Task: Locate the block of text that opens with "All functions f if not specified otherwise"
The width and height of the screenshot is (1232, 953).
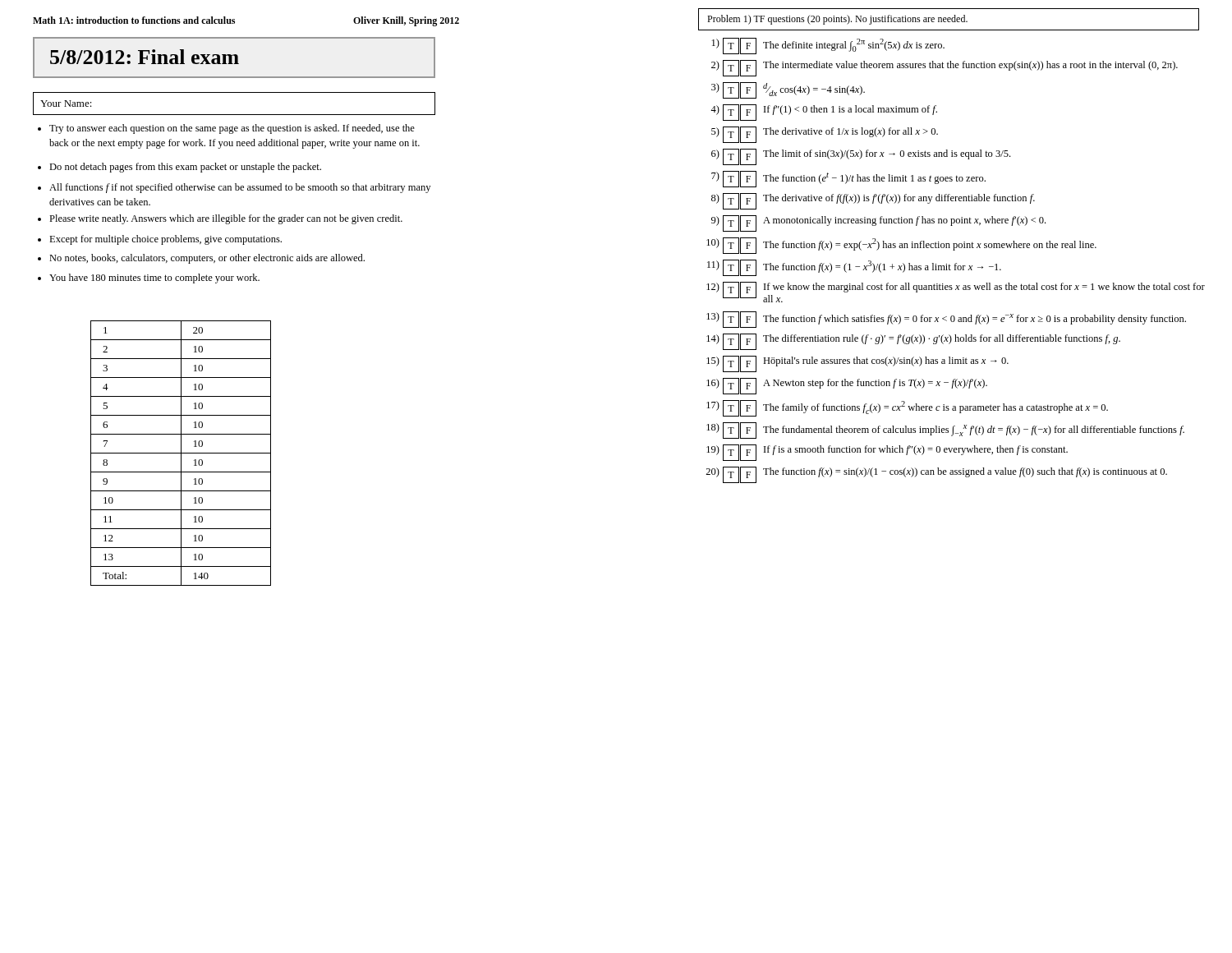Action: (234, 195)
